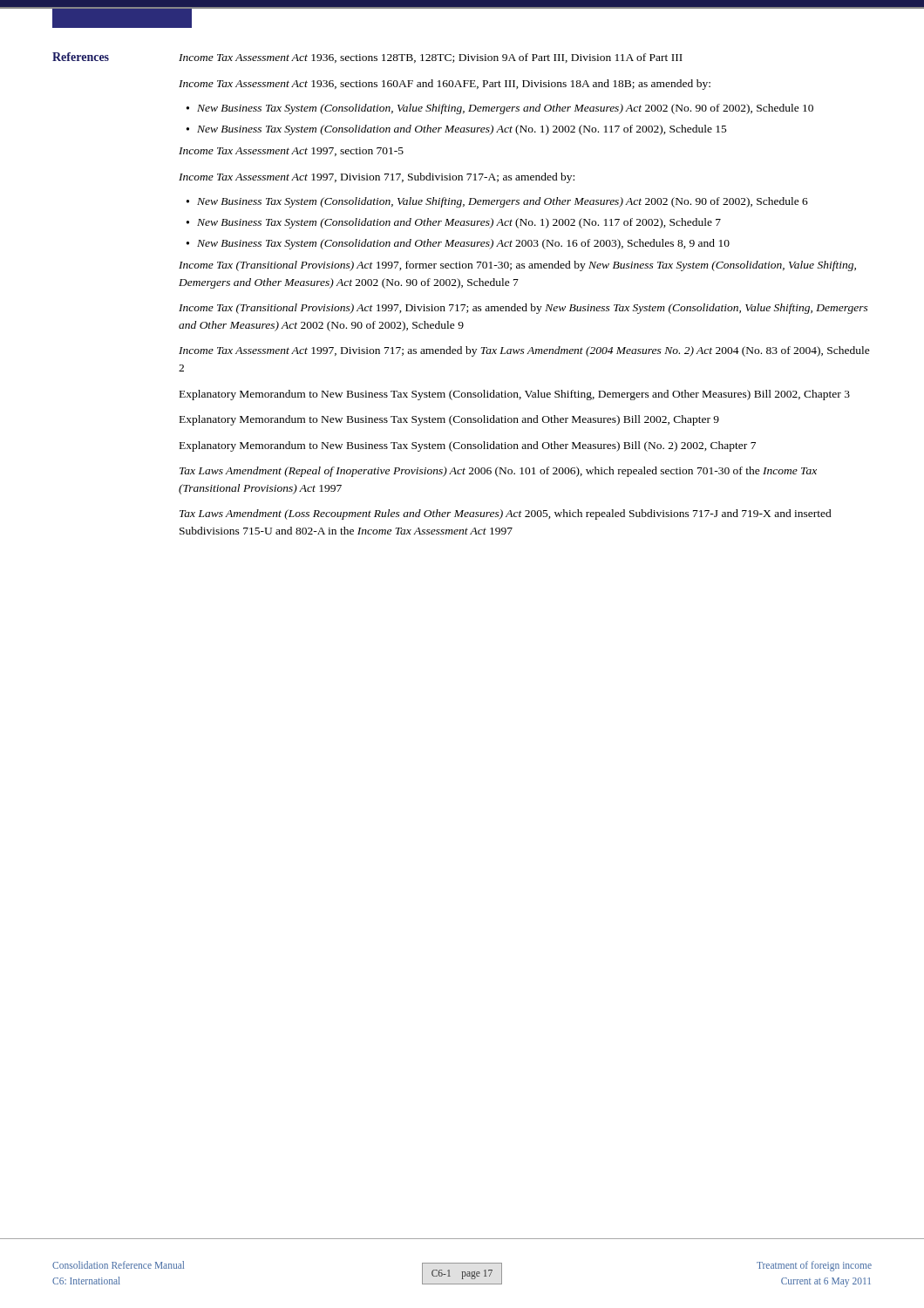Viewport: 924px width, 1308px height.
Task: Point to "Income Tax Assessment Act 1997, section 701-5"
Action: (291, 151)
